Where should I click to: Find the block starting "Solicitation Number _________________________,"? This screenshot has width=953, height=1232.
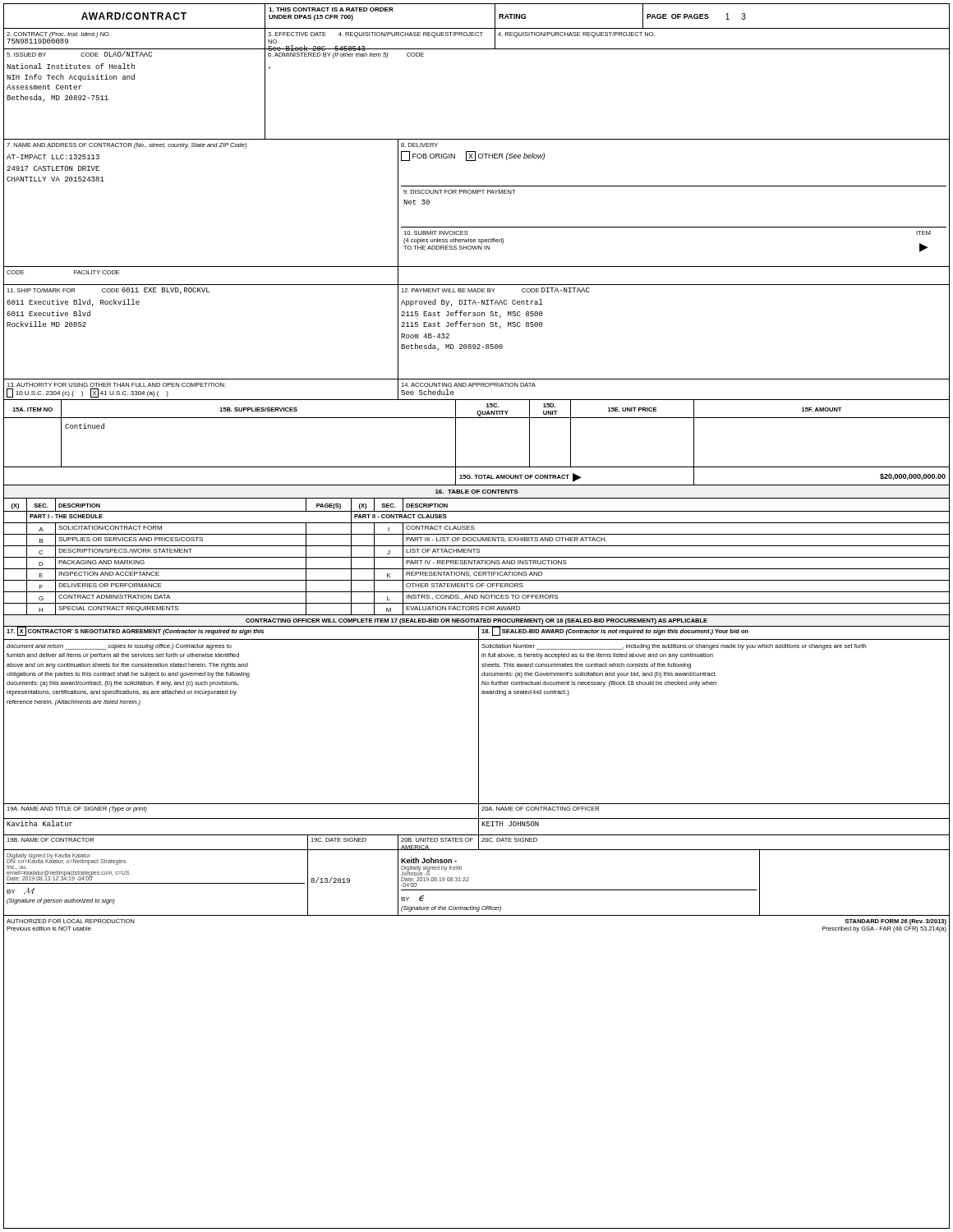(x=674, y=669)
